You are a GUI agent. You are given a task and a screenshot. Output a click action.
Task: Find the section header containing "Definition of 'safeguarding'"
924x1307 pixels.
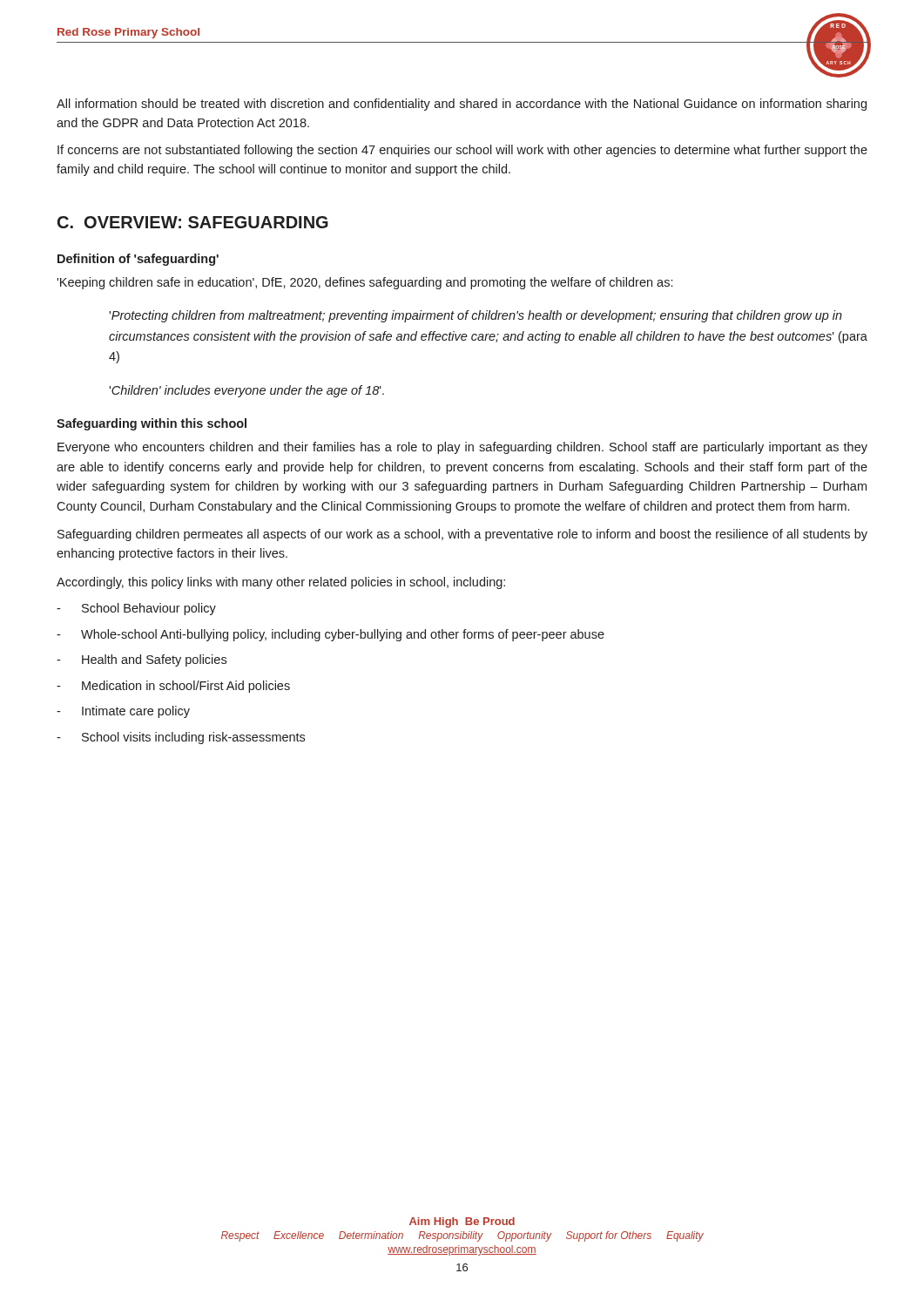pos(138,259)
